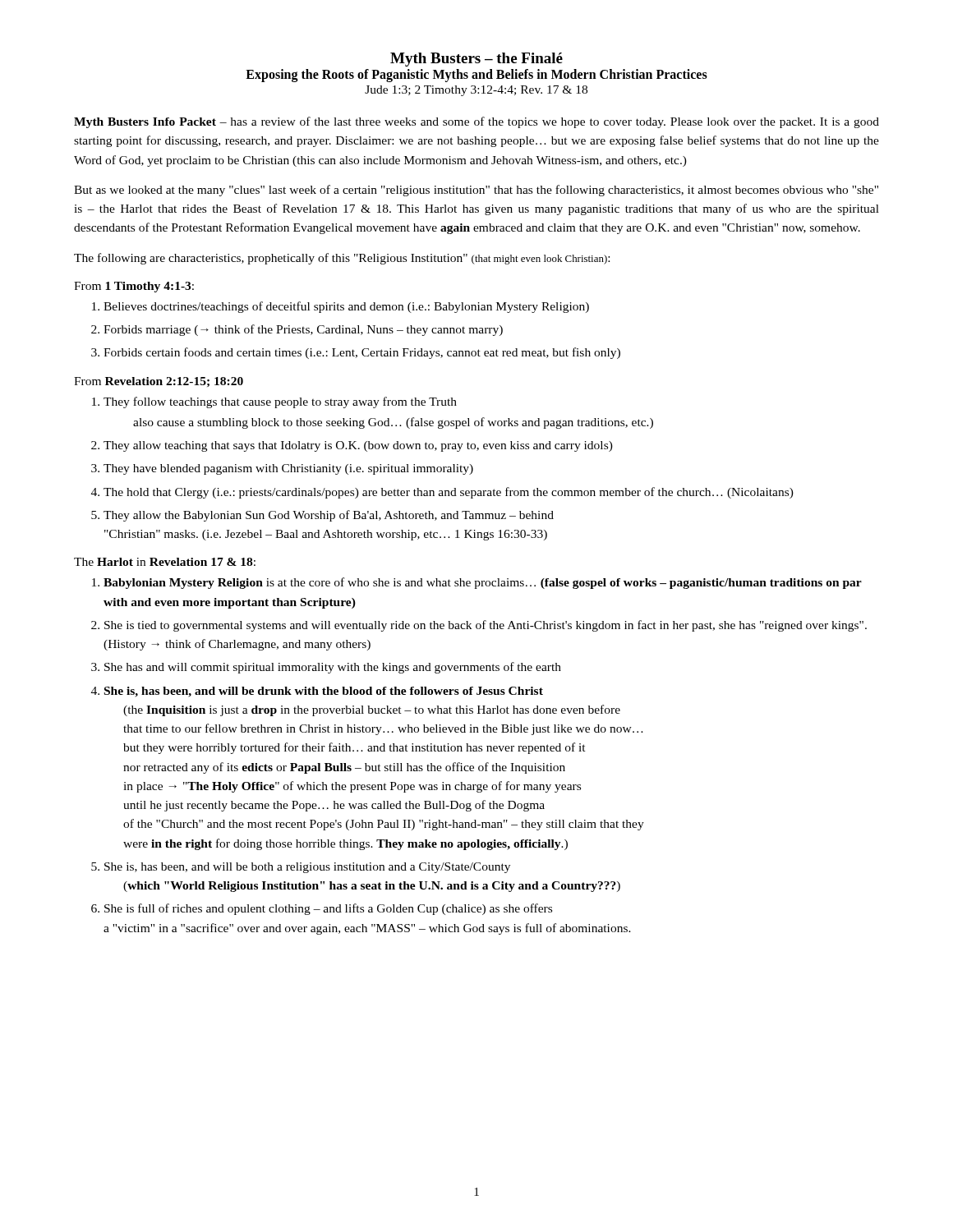Click the passage that begins "Forbids marriage (→ think of"
Viewport: 953px width, 1232px height.
click(x=303, y=329)
